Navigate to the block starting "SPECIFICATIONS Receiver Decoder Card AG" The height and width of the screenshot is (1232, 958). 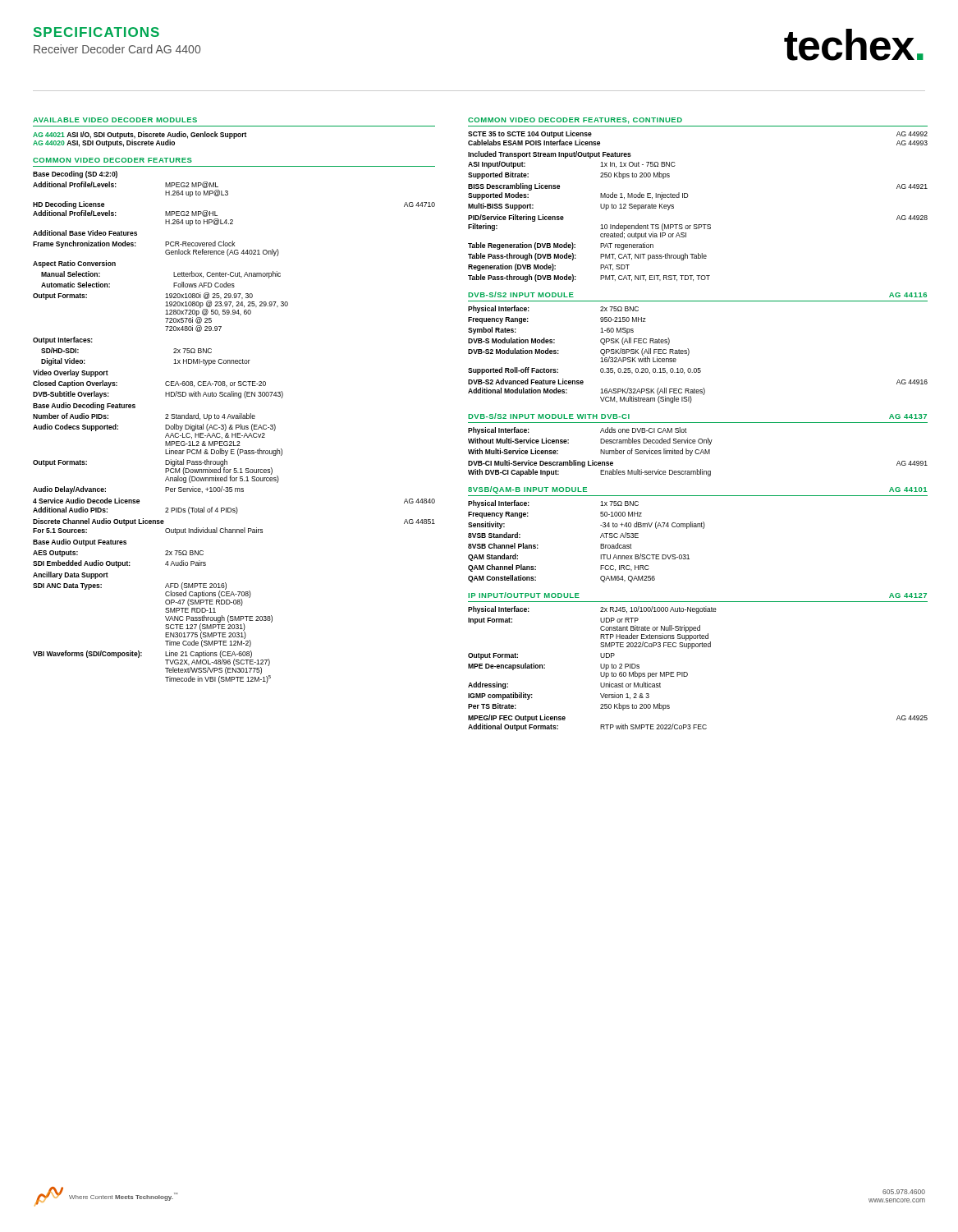coord(117,40)
